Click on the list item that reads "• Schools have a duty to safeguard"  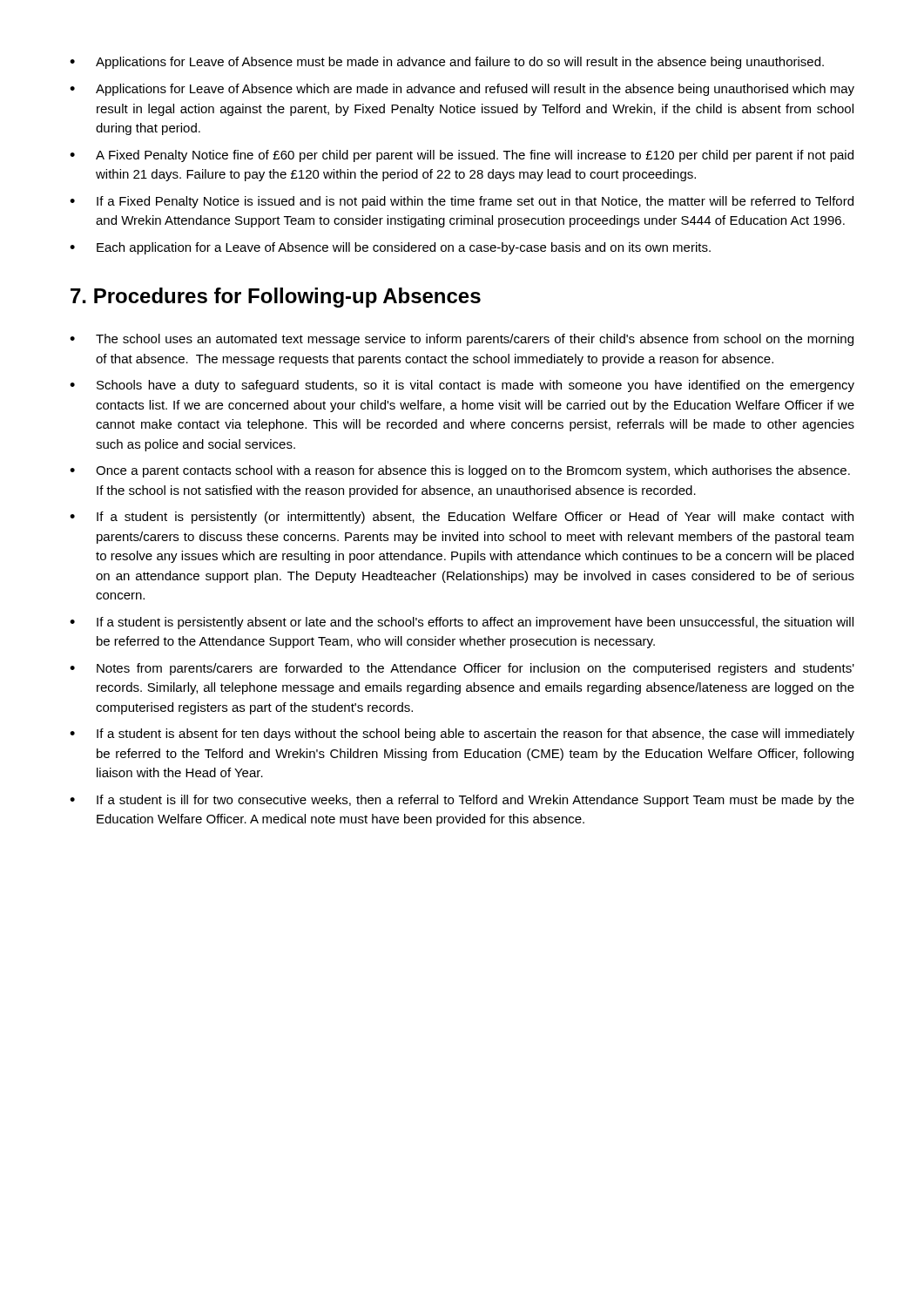(x=462, y=415)
